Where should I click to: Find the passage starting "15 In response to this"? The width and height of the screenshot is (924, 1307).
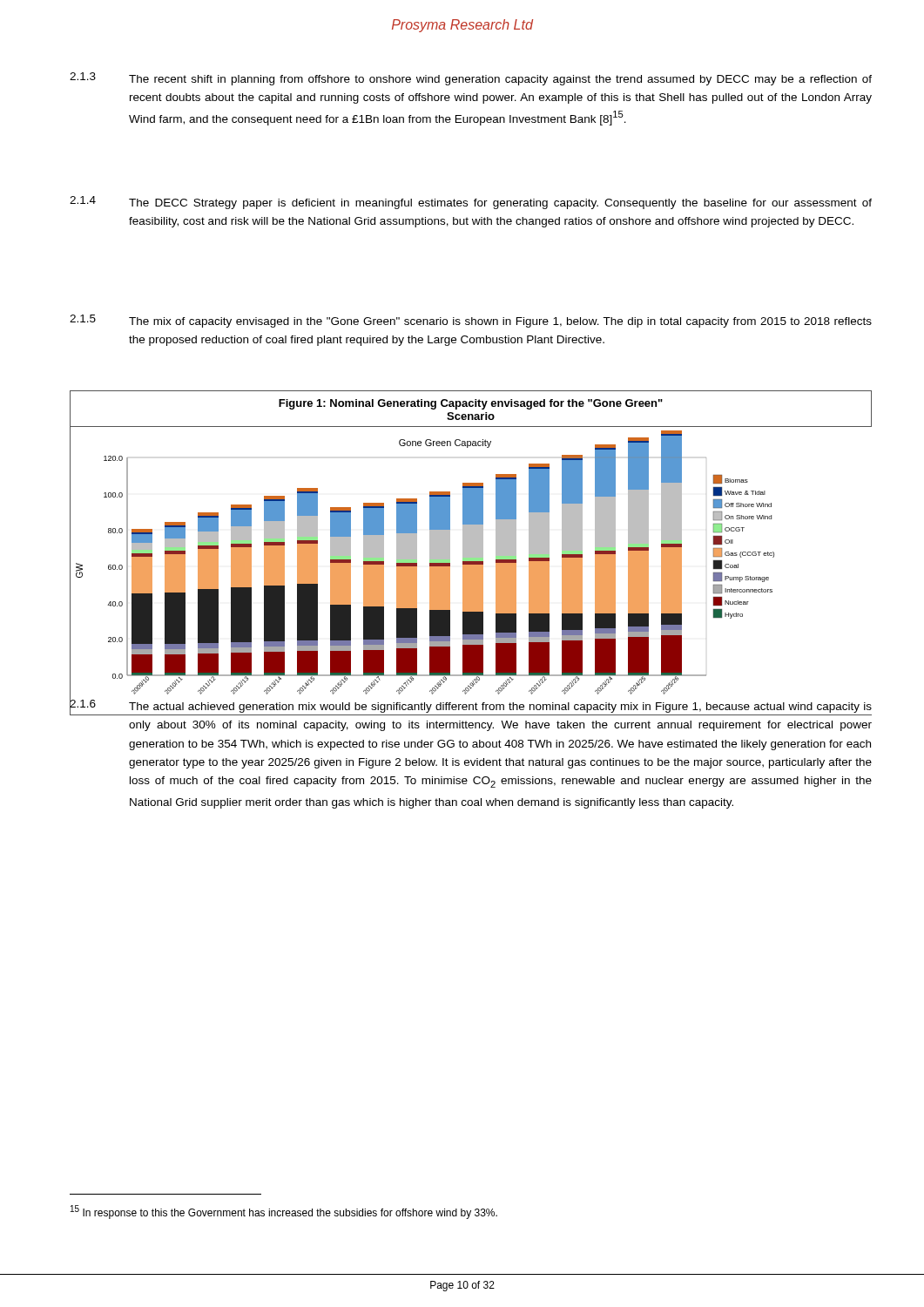coord(284,1212)
